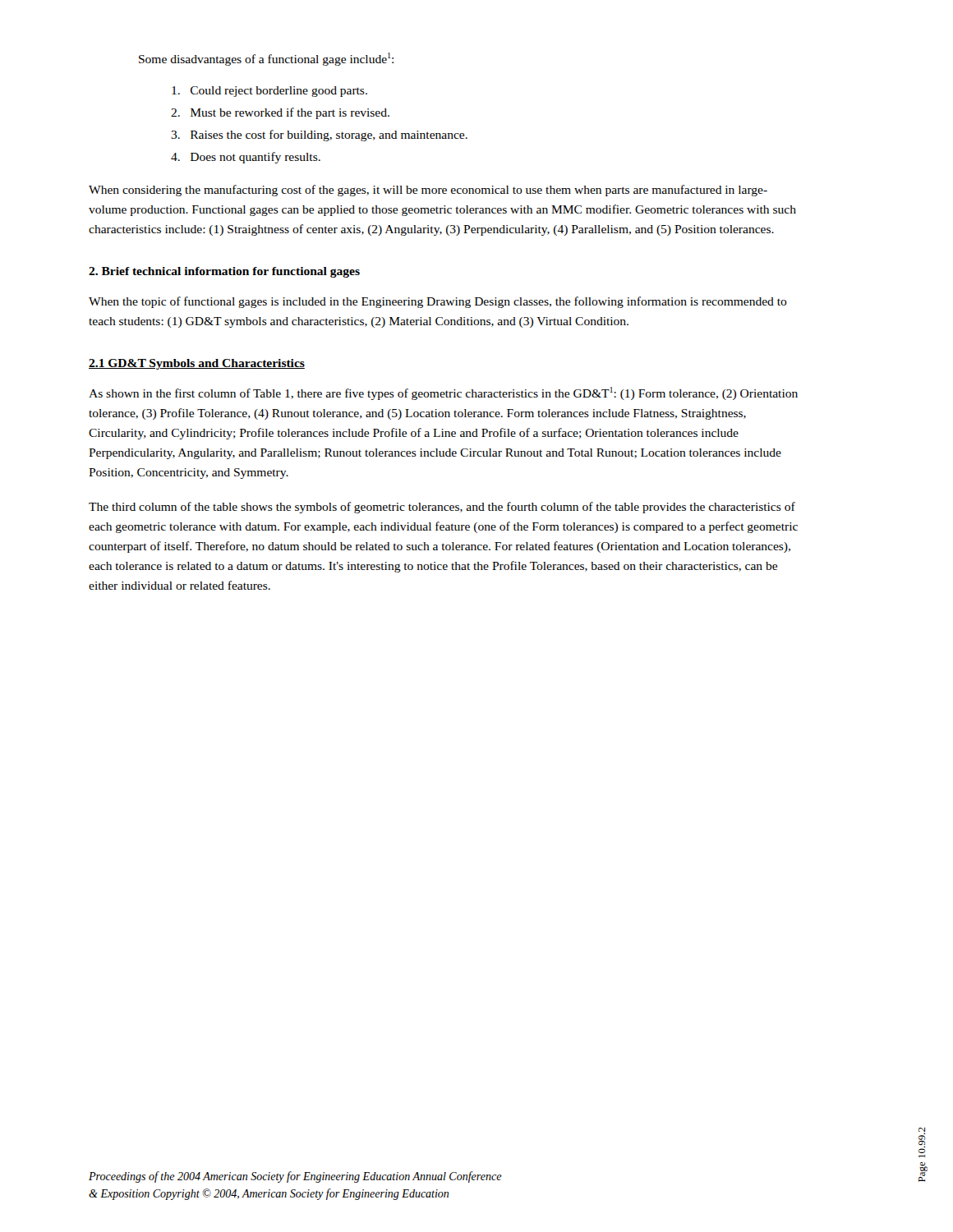
Task: Locate the section header with the text "2.1 GD&T Symbols and Characteristics"
Action: (x=197, y=363)
